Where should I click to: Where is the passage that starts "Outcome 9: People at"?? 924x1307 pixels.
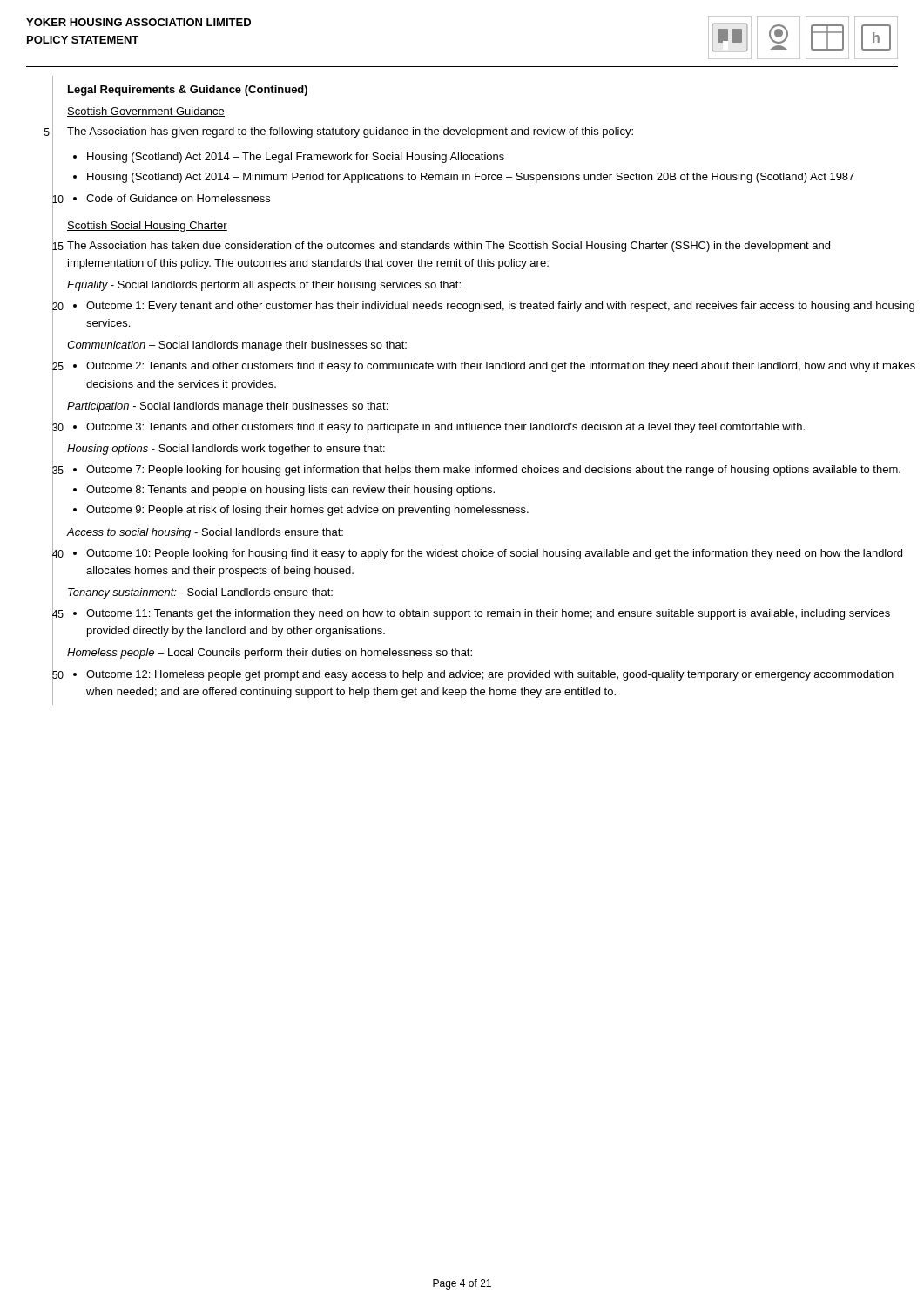(x=308, y=510)
